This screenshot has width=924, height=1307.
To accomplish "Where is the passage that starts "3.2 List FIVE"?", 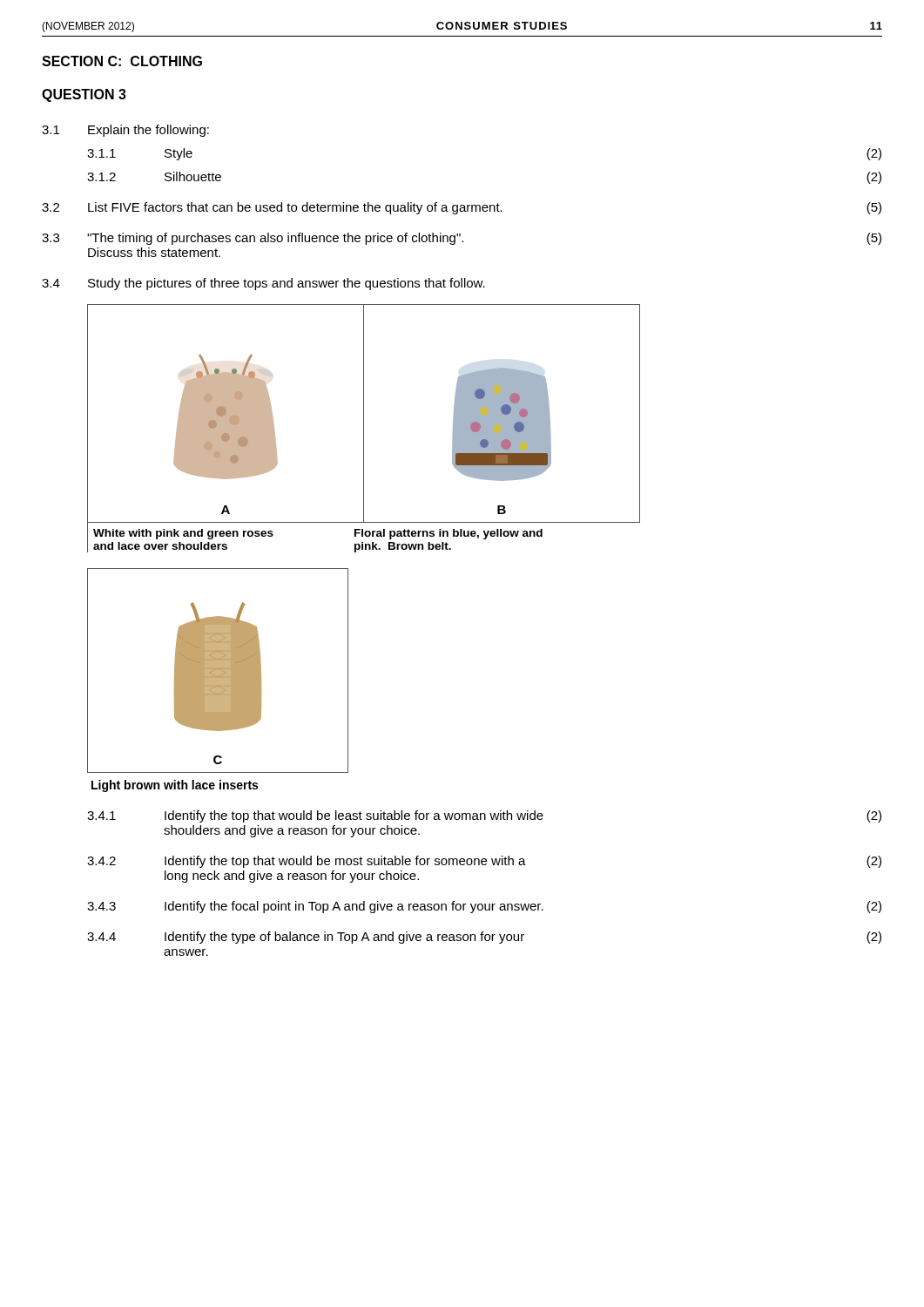I will (462, 207).
